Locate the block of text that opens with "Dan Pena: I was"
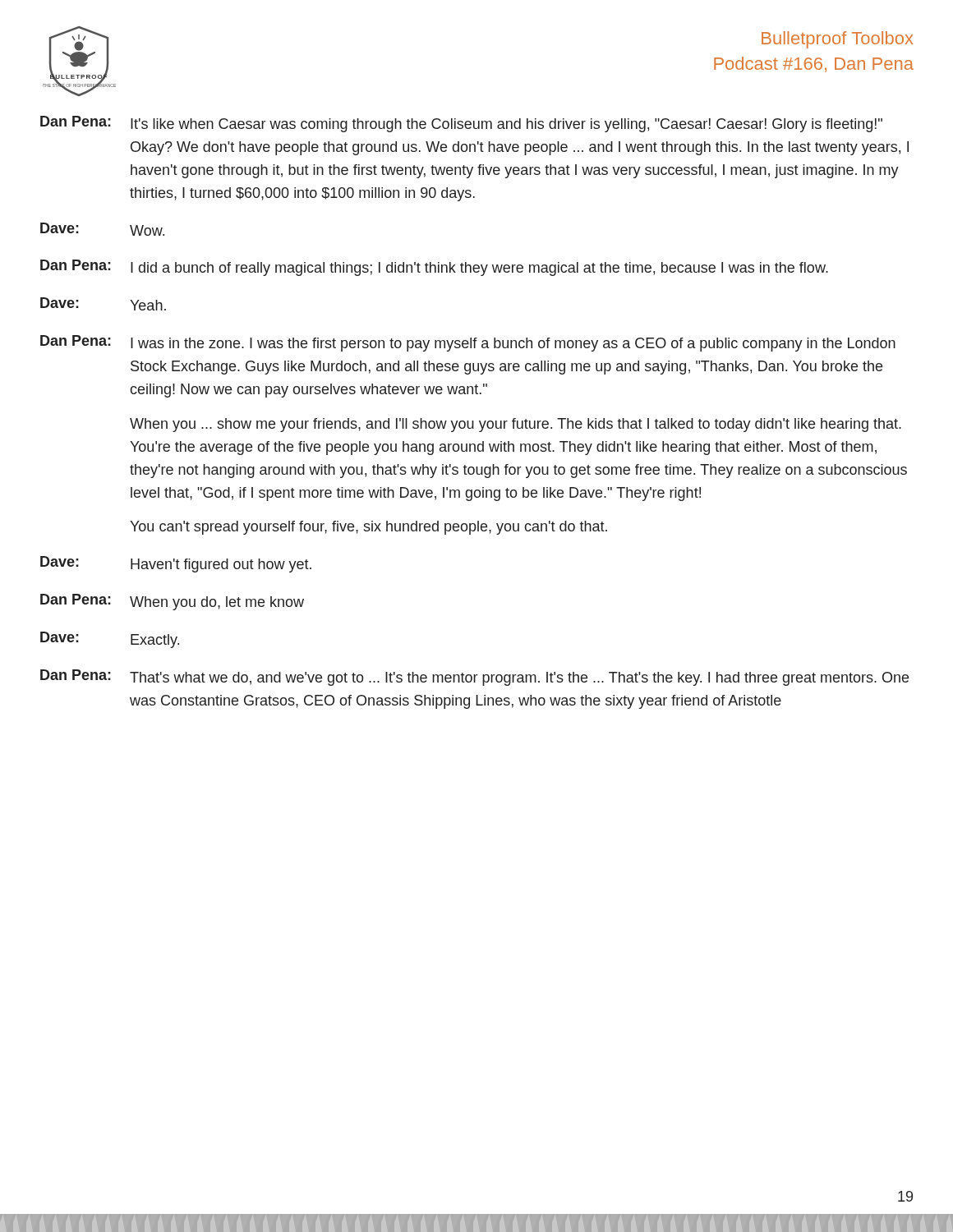953x1232 pixels. pyautogui.click(x=476, y=436)
